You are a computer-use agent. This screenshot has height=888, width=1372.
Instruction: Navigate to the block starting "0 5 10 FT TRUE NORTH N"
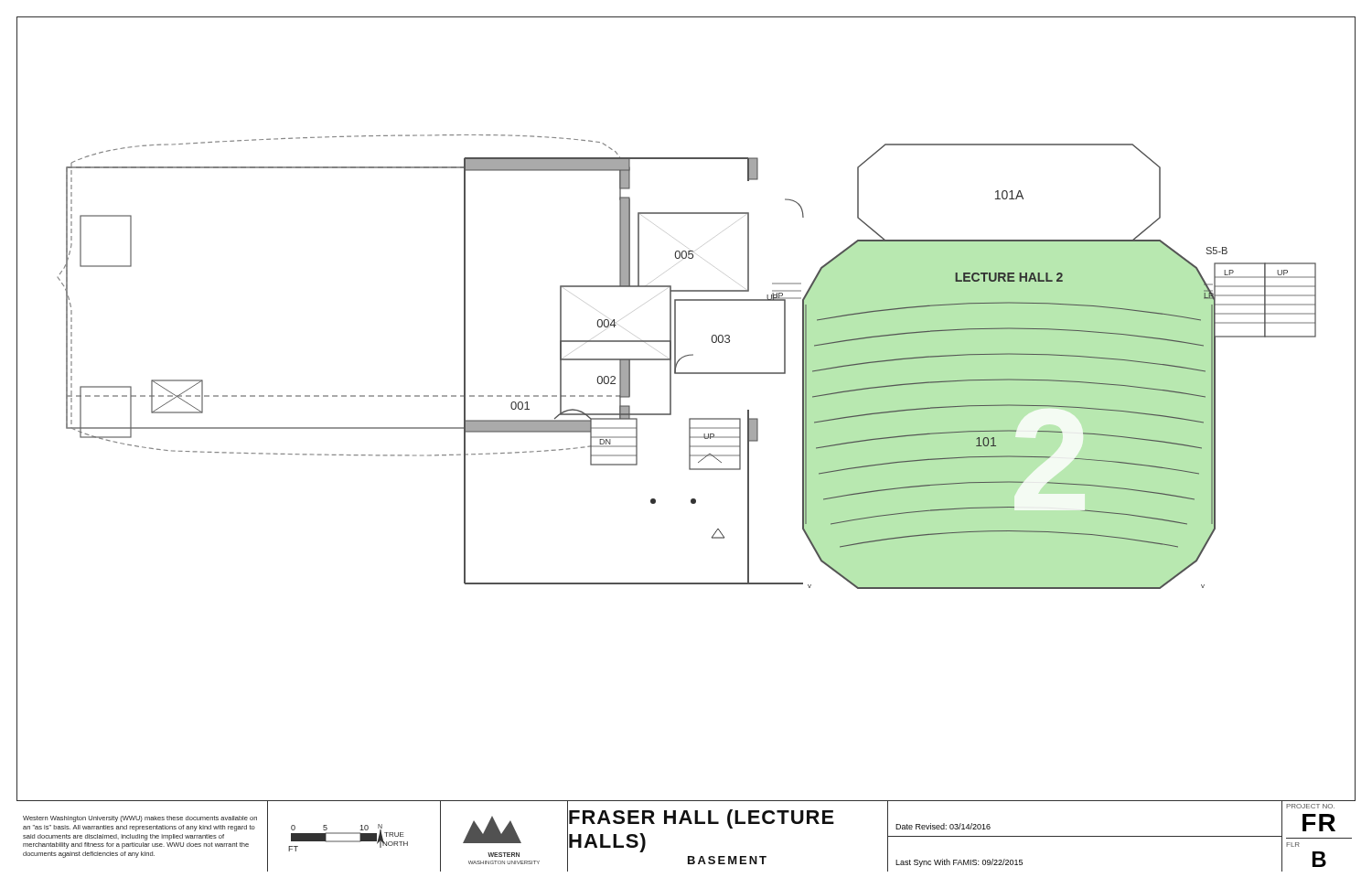[354, 836]
